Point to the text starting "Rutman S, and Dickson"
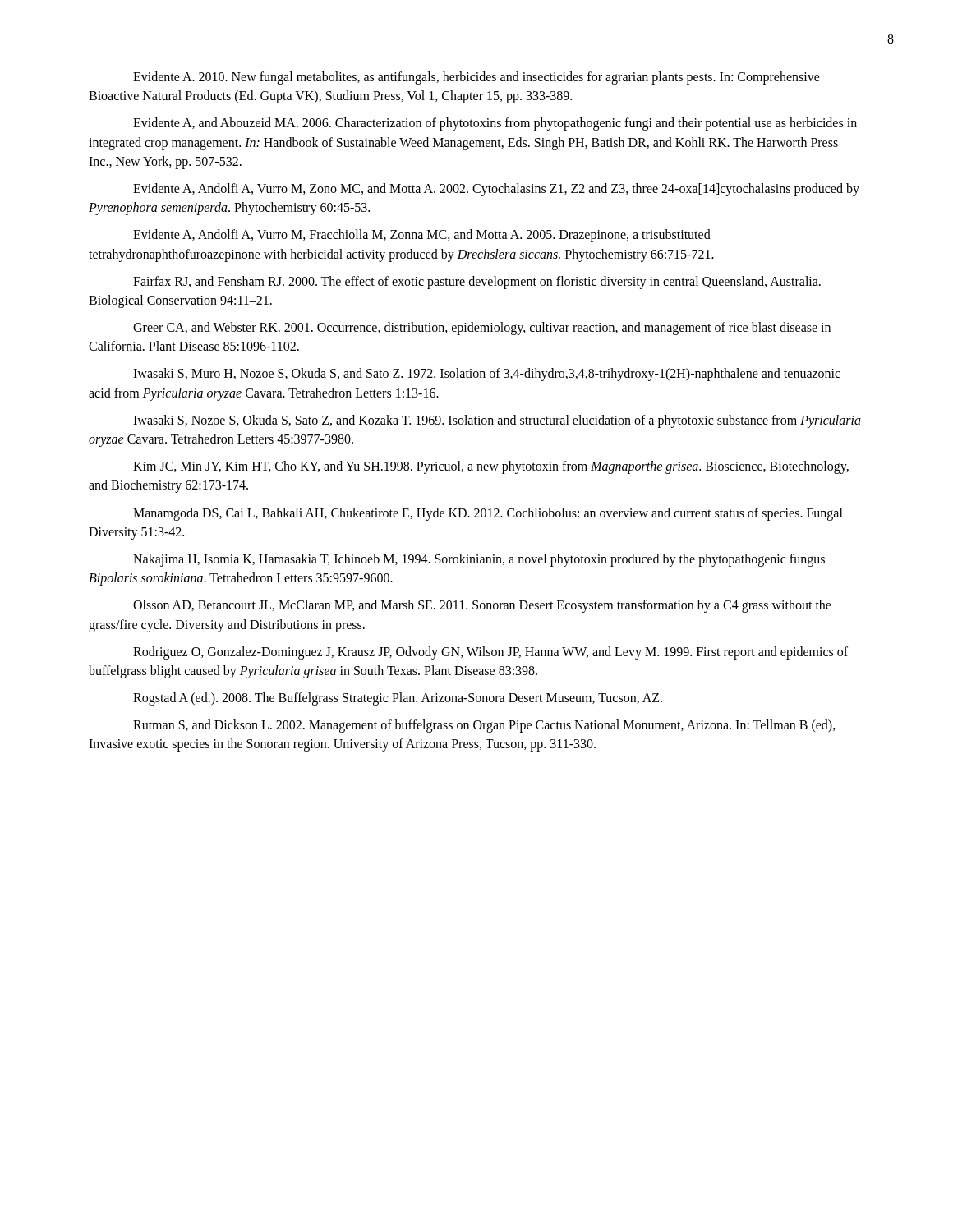Viewport: 953px width, 1232px height. pyautogui.click(x=462, y=735)
